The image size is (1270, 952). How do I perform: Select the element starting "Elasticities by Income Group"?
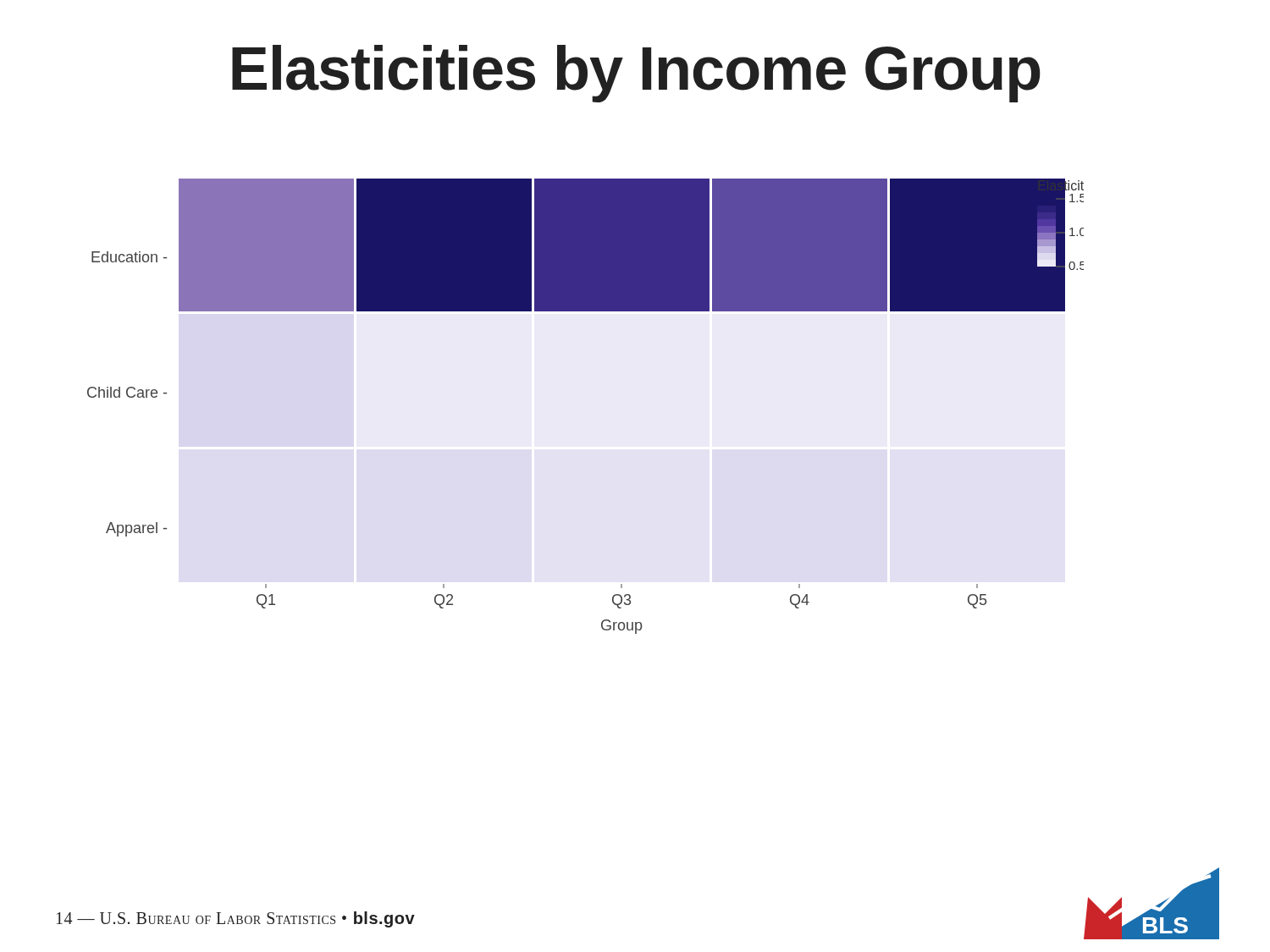(x=635, y=69)
